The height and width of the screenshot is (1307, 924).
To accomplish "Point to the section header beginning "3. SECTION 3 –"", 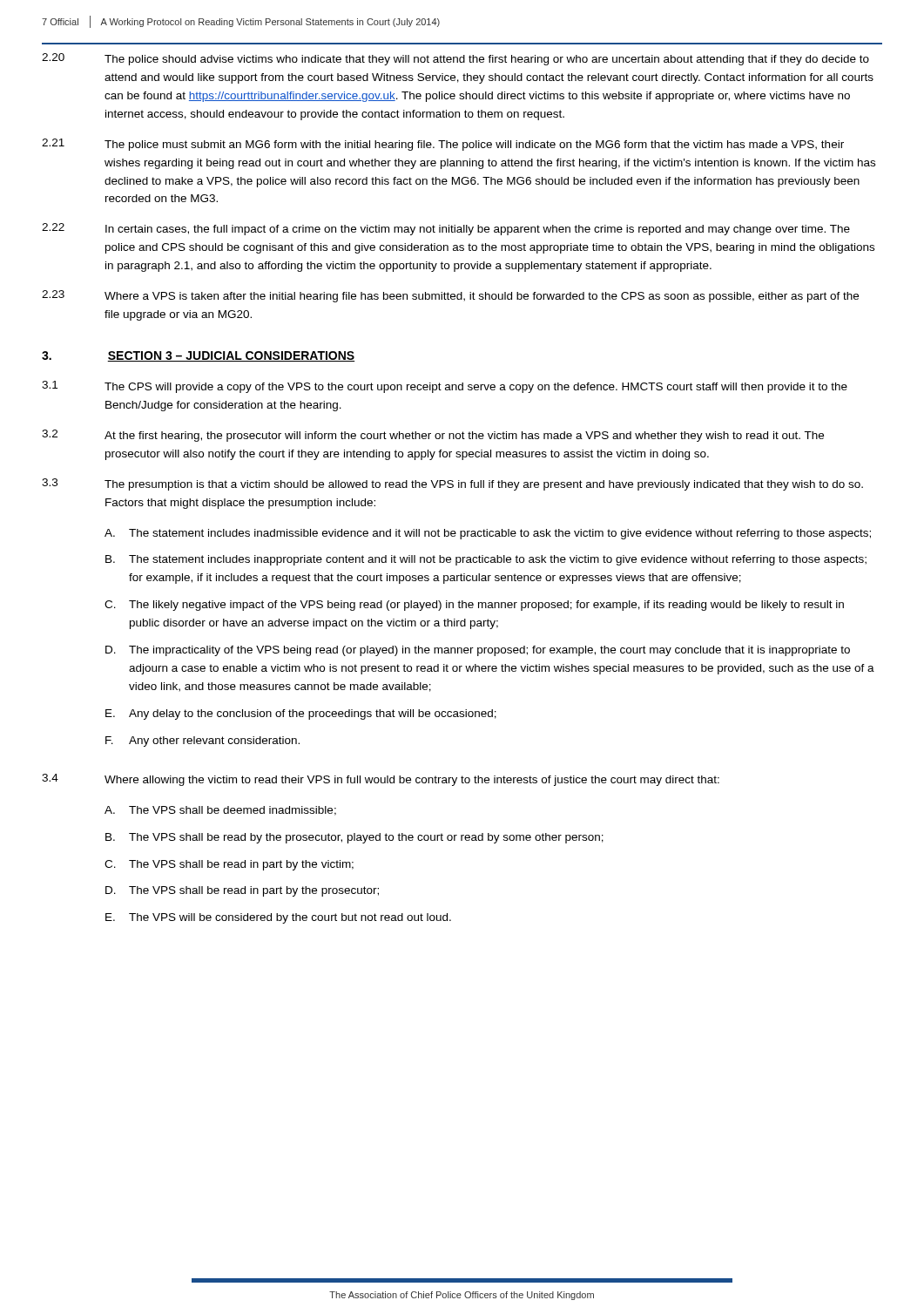I will [x=198, y=356].
